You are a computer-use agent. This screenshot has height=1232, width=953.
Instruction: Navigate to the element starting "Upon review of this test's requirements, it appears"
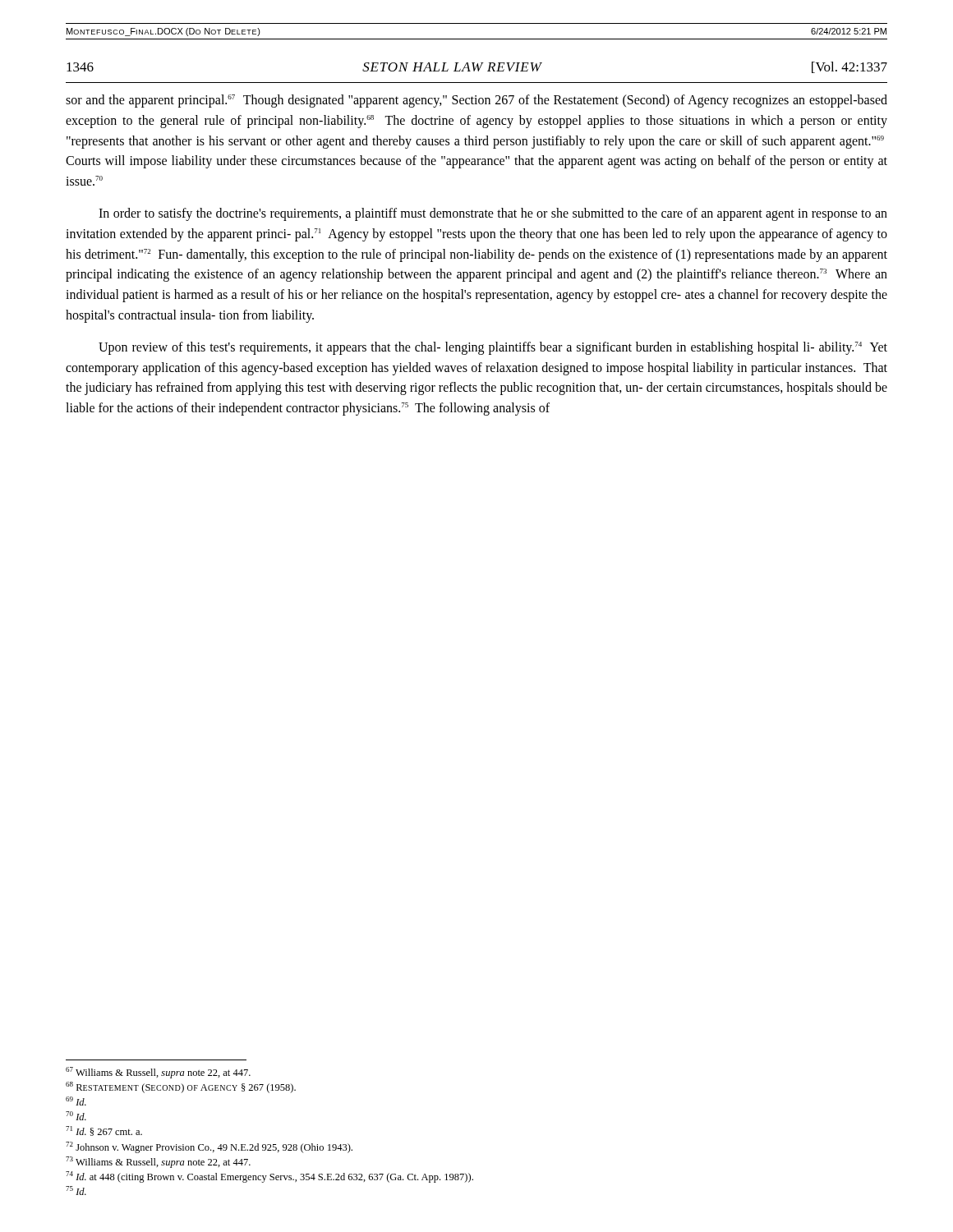pyautogui.click(x=476, y=378)
